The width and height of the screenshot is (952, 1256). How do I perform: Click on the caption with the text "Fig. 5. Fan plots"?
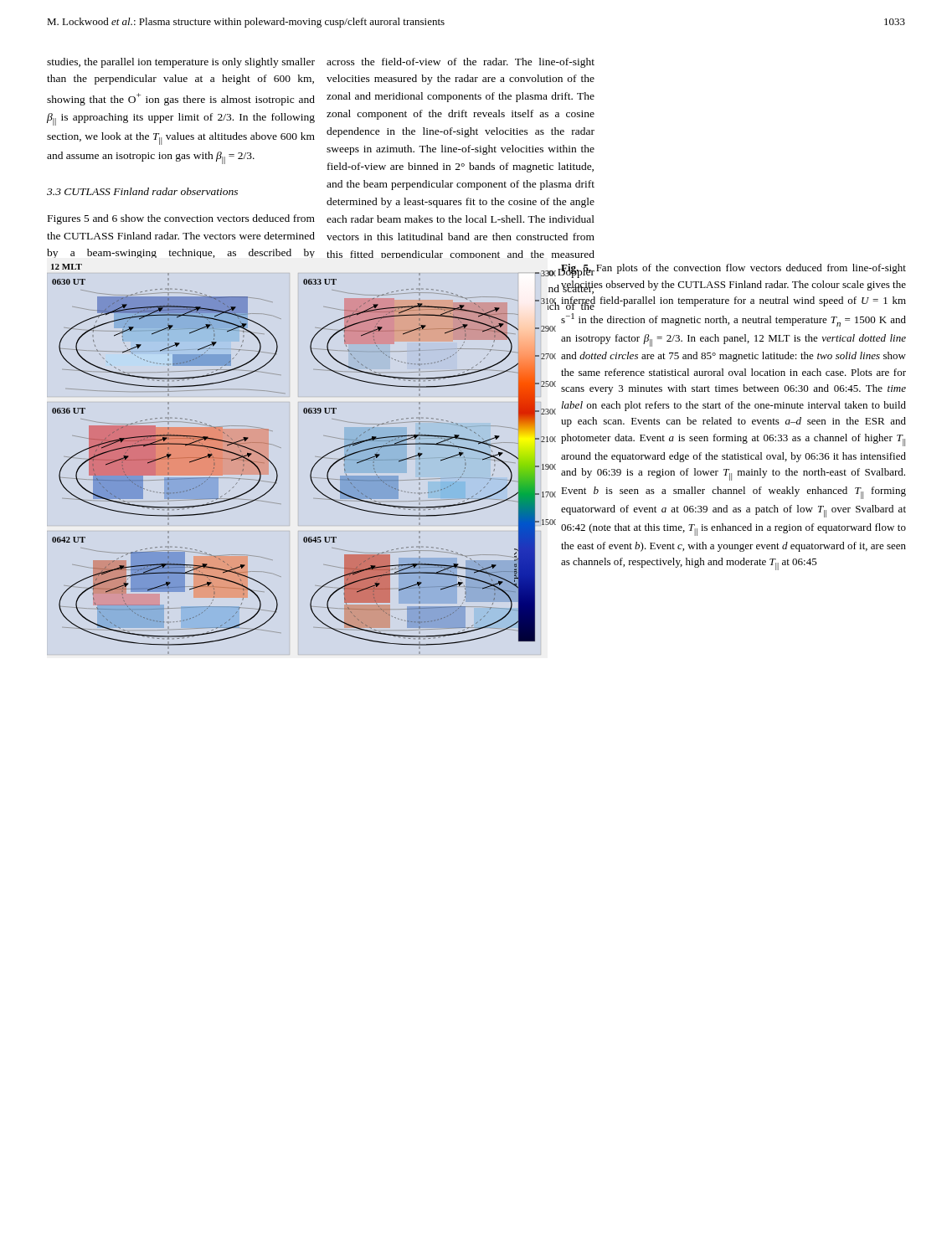click(x=733, y=416)
